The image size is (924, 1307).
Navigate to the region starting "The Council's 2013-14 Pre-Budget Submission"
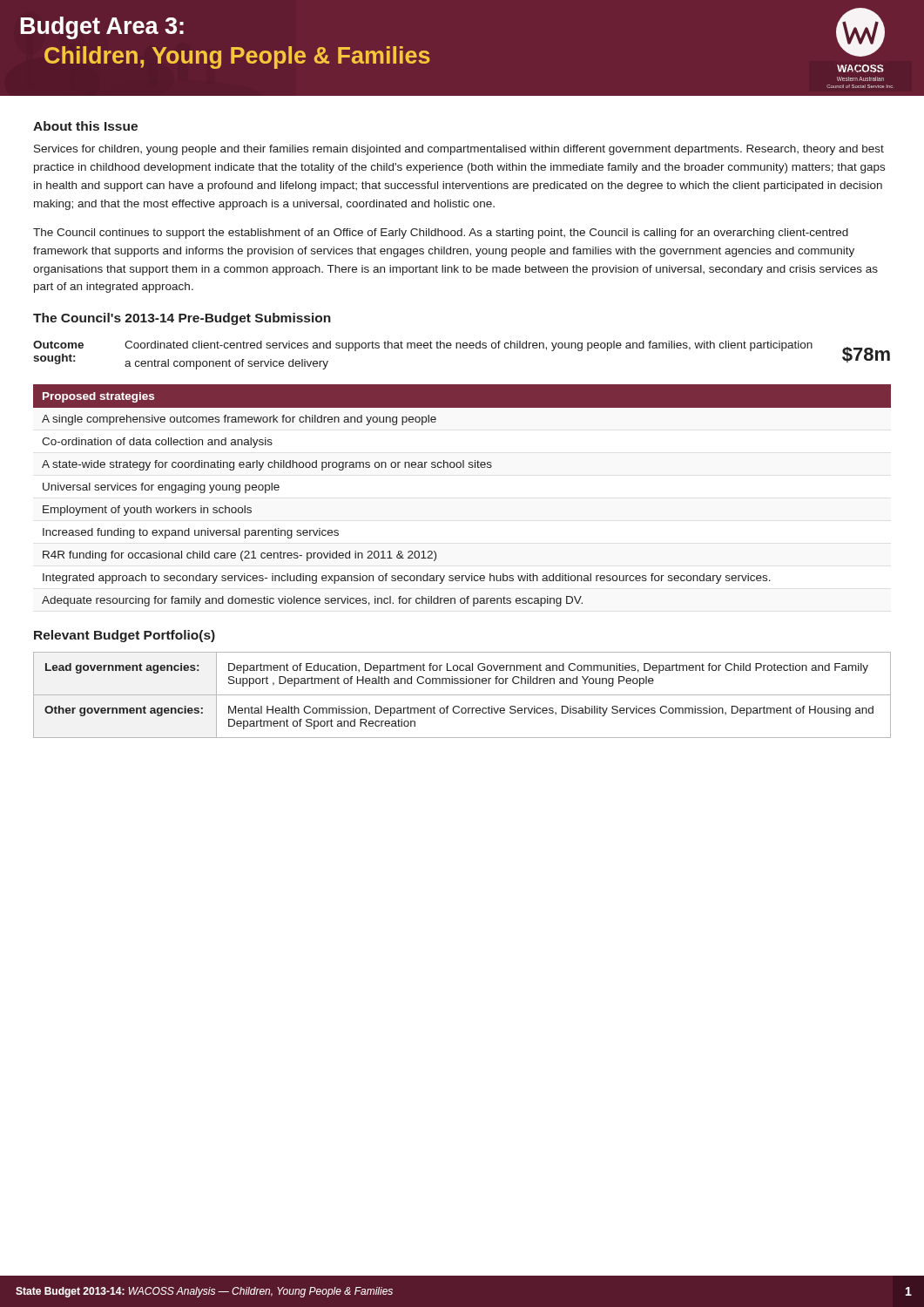coord(182,318)
